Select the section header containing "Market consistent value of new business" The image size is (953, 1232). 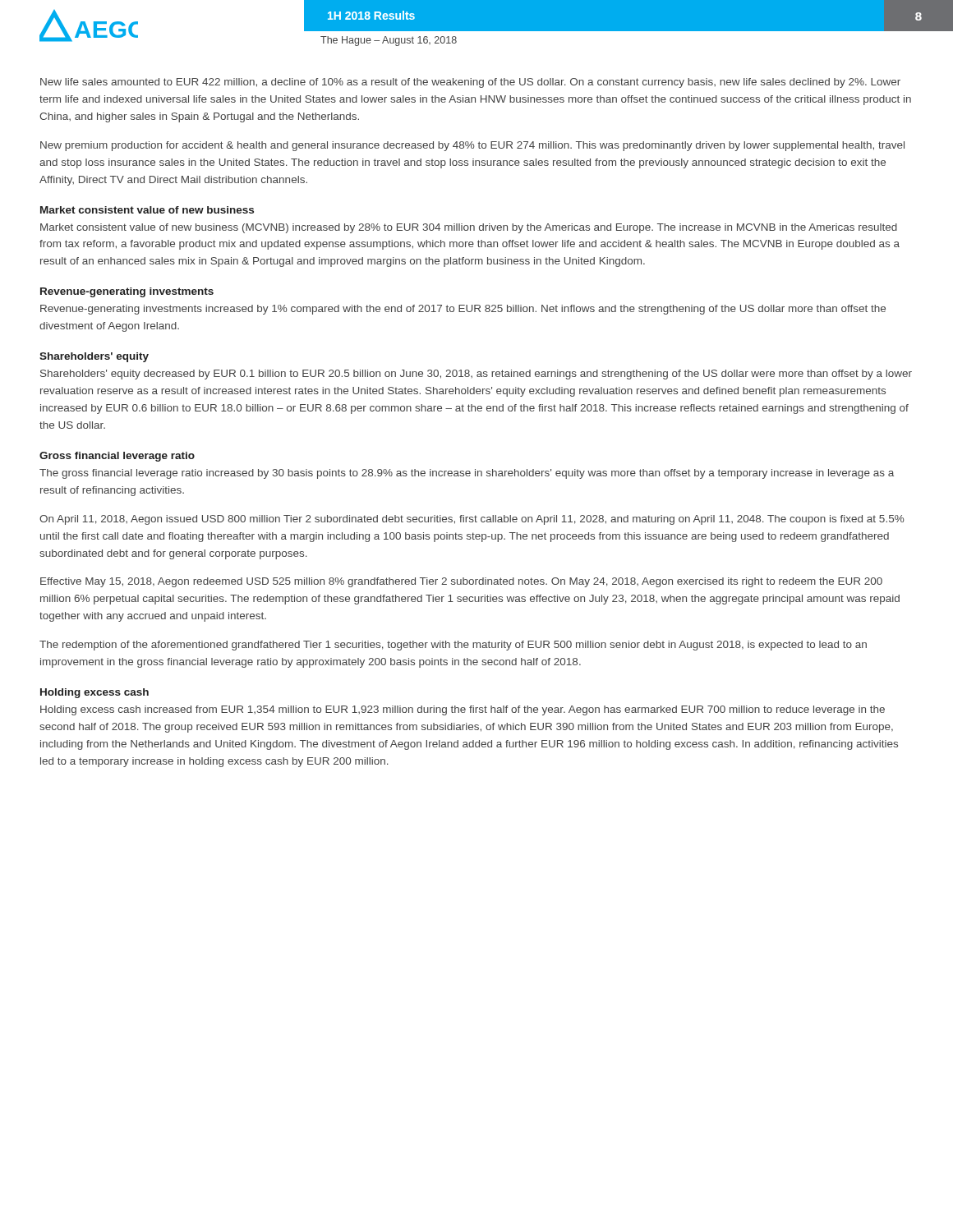pyautogui.click(x=147, y=209)
